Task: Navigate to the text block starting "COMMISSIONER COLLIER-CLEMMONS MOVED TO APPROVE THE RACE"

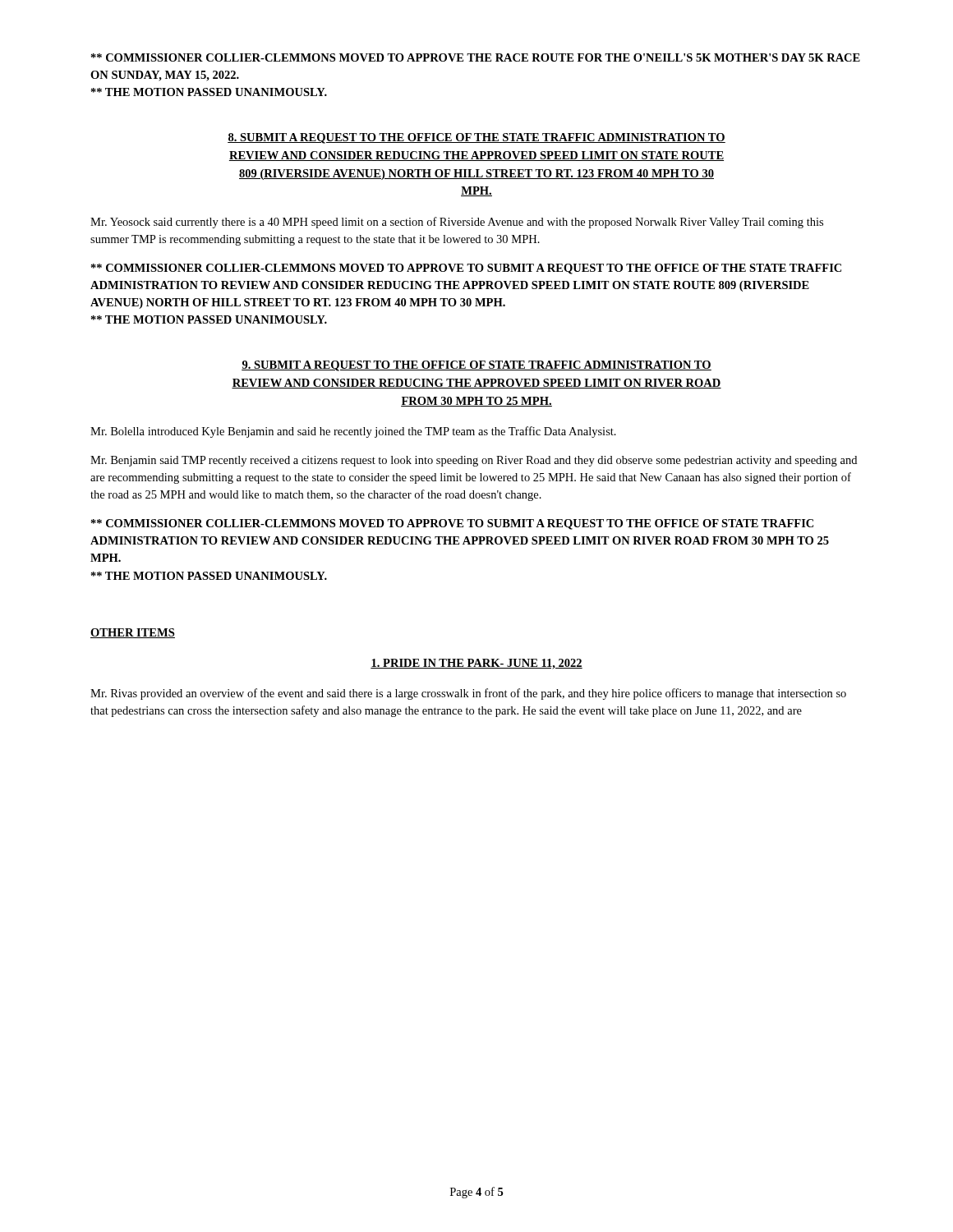Action: (476, 57)
